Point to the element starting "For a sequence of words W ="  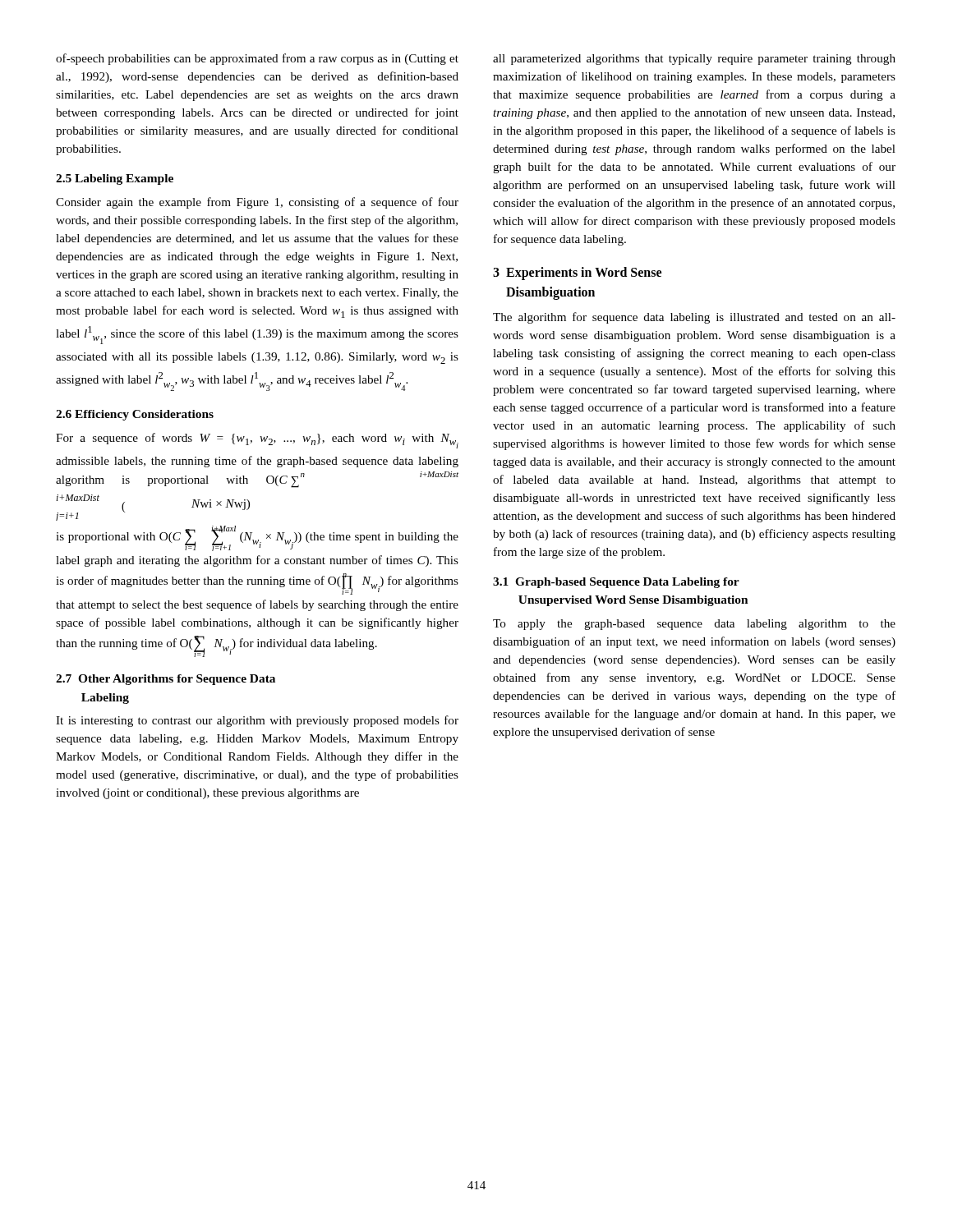coord(257,543)
